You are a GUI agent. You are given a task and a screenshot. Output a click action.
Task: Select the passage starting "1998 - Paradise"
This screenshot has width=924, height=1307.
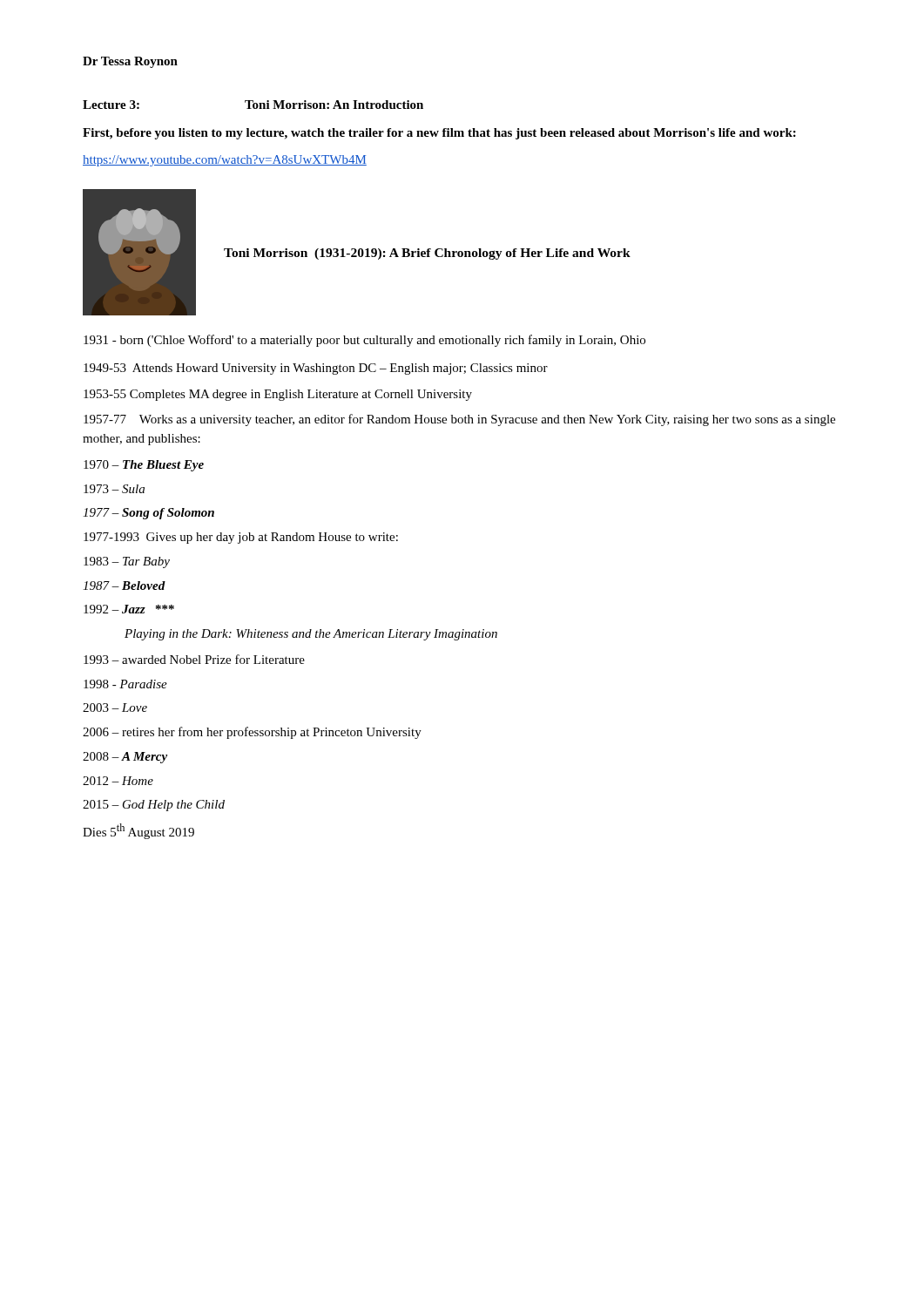pyautogui.click(x=125, y=684)
